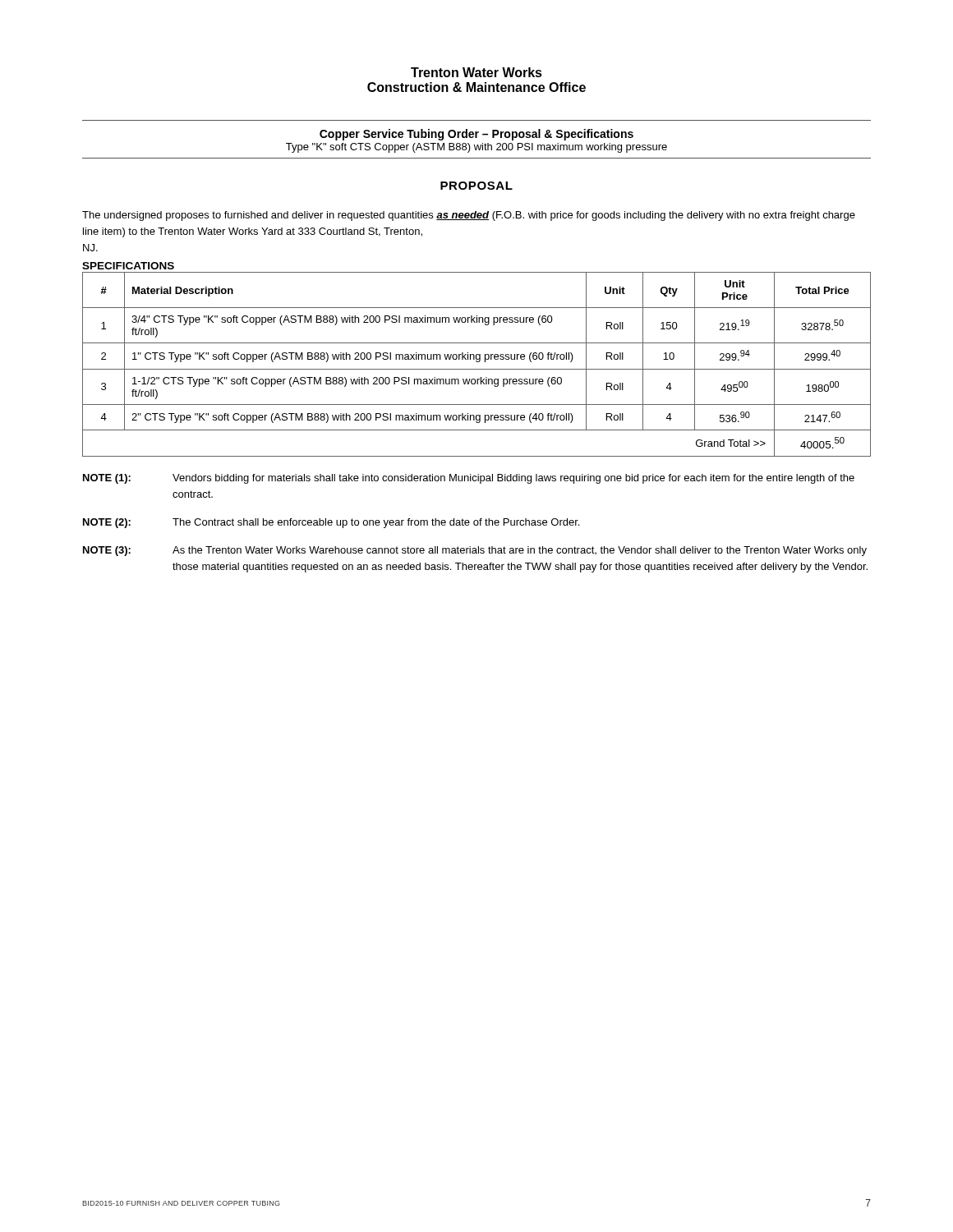Click the passage that begins "NOTE (3): As the Trenton Water"
Screen dimensions: 1232x953
click(476, 559)
